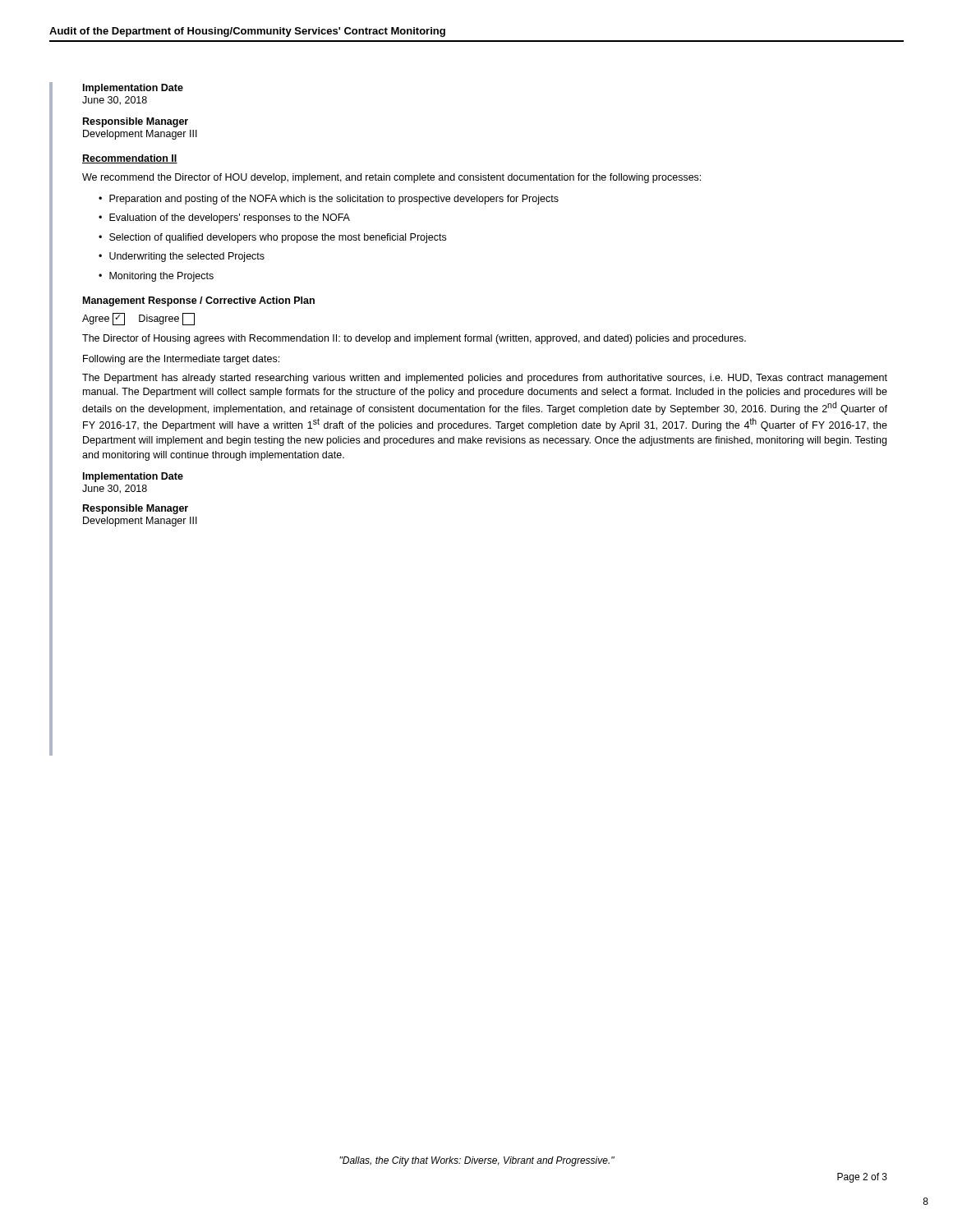The image size is (953, 1232).
Task: Where is the section header that starts "Management Response / Corrective Action"?
Action: point(199,301)
